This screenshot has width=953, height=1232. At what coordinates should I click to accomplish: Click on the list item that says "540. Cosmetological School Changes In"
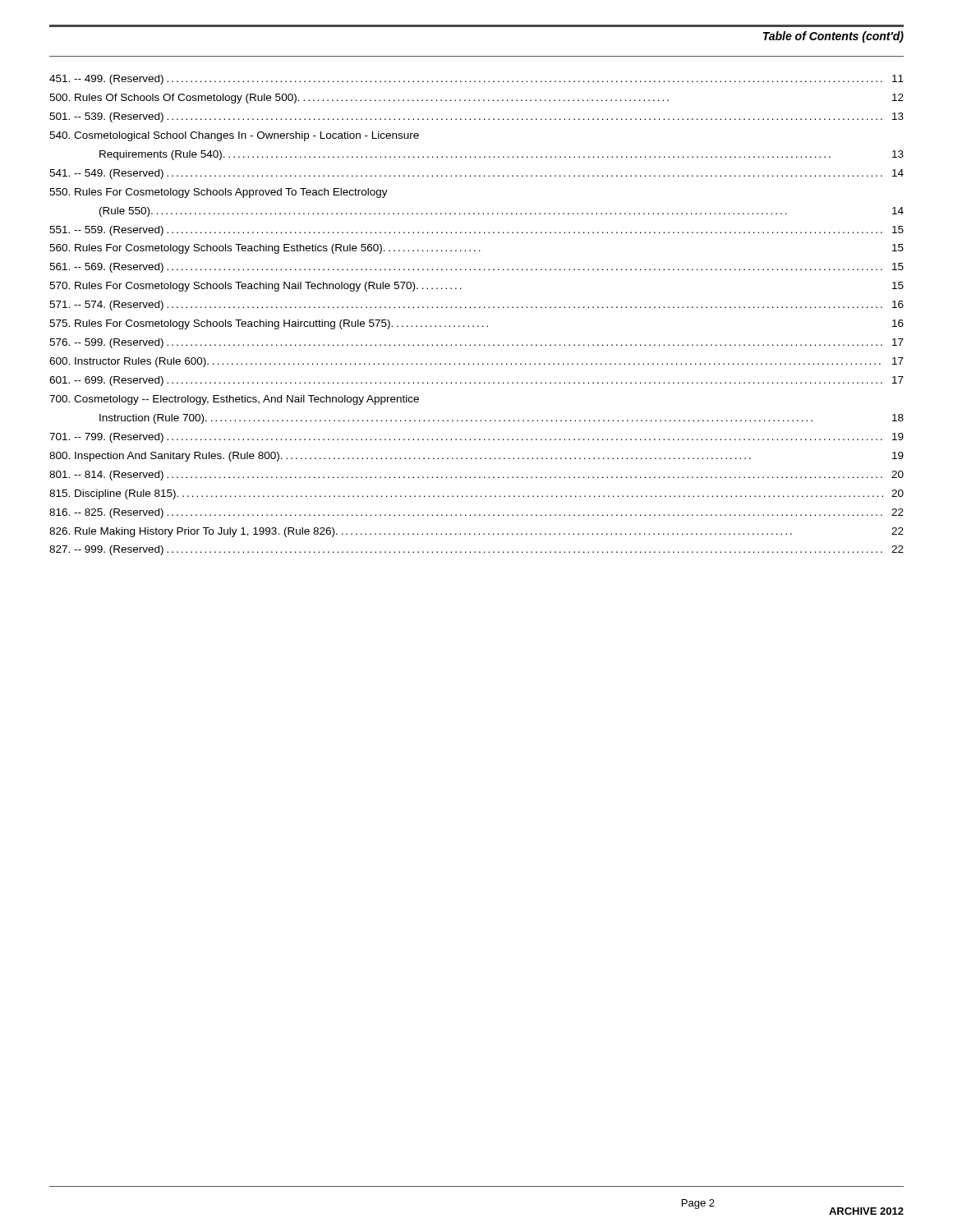[476, 145]
